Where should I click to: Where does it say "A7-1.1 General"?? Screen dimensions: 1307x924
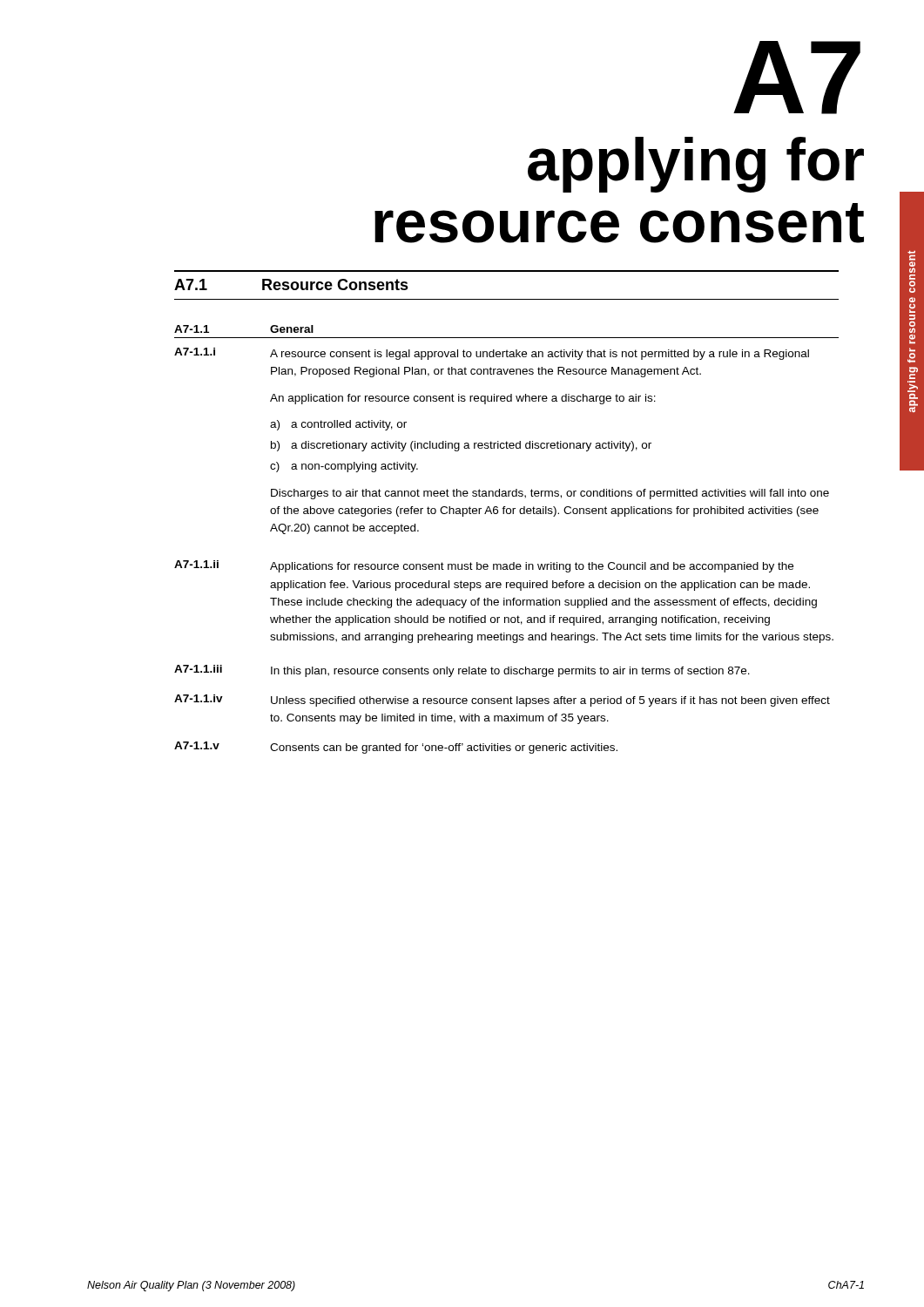tap(244, 329)
